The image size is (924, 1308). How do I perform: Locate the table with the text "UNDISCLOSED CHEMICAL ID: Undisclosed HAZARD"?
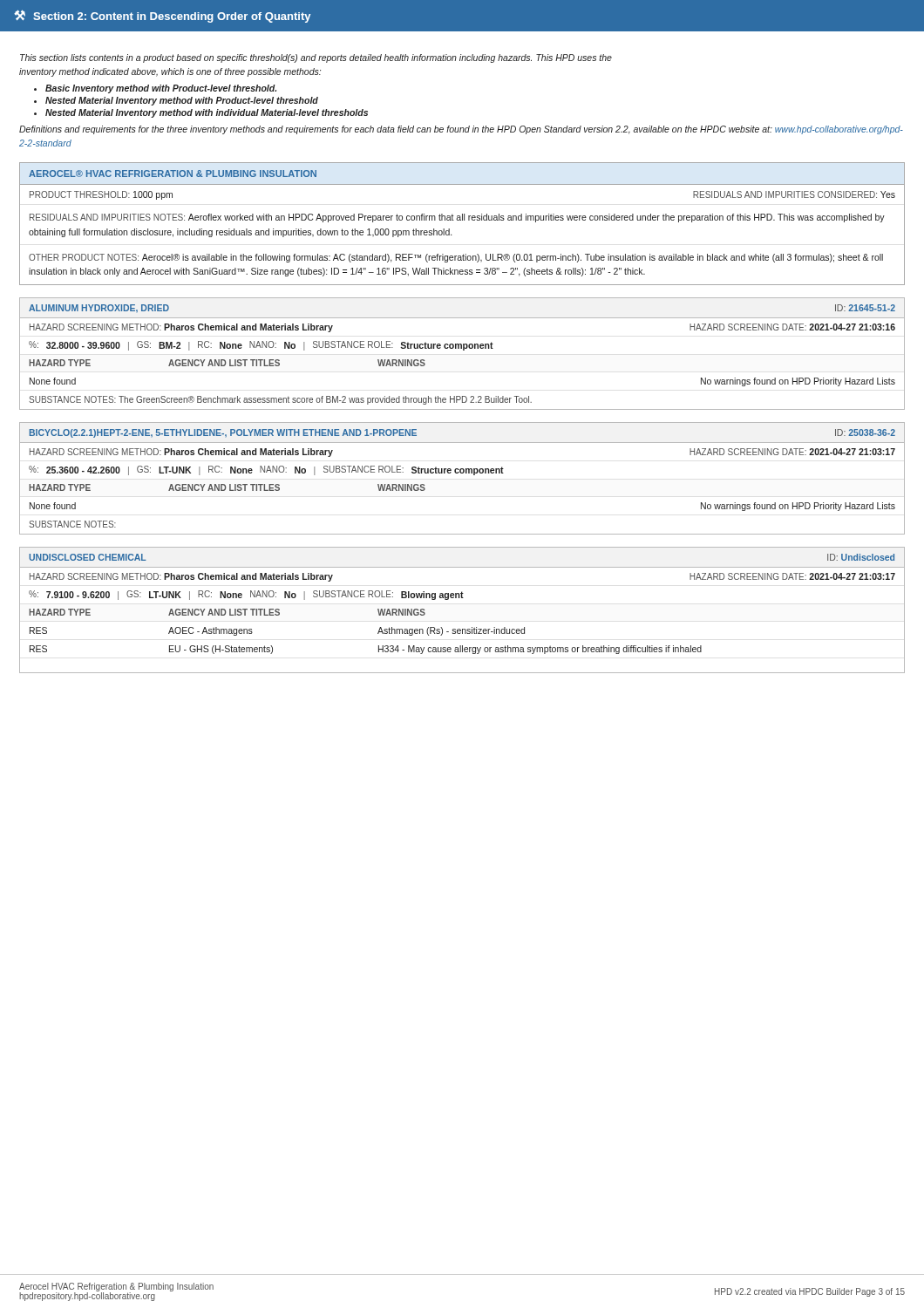462,610
